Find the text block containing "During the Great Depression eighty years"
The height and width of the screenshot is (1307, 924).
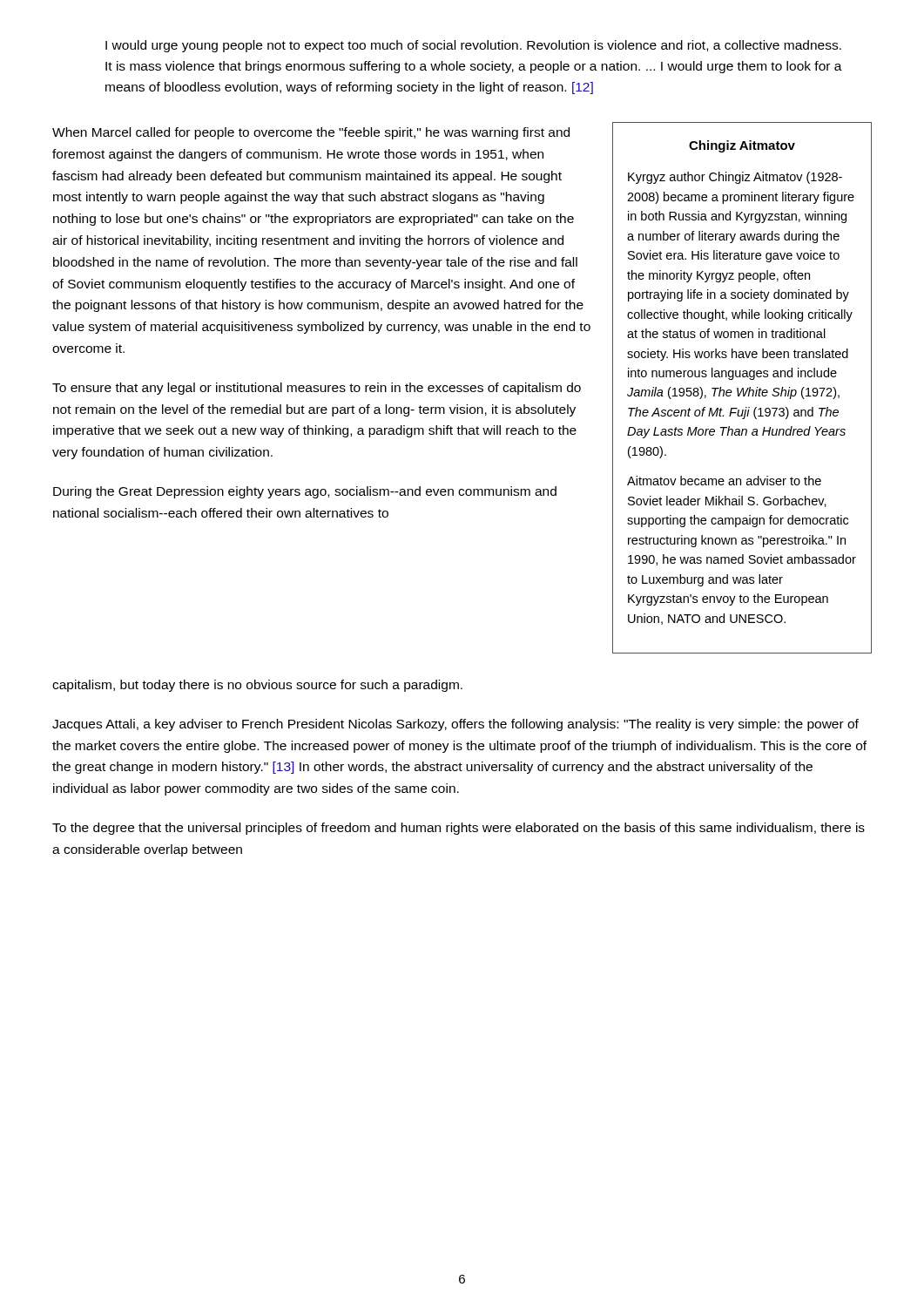[322, 503]
